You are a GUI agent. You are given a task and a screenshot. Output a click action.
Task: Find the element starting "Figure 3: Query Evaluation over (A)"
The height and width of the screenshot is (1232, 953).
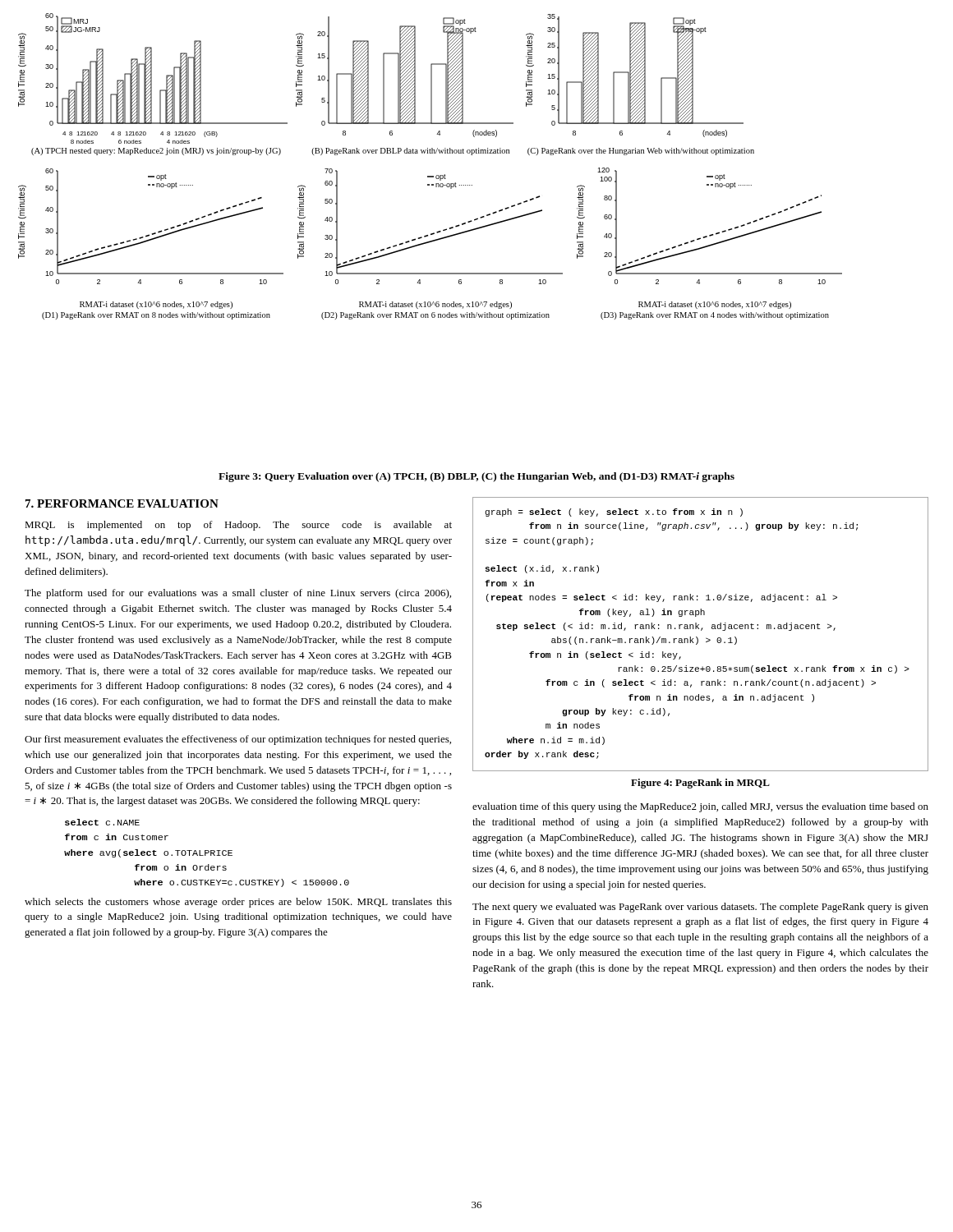pos(476,476)
